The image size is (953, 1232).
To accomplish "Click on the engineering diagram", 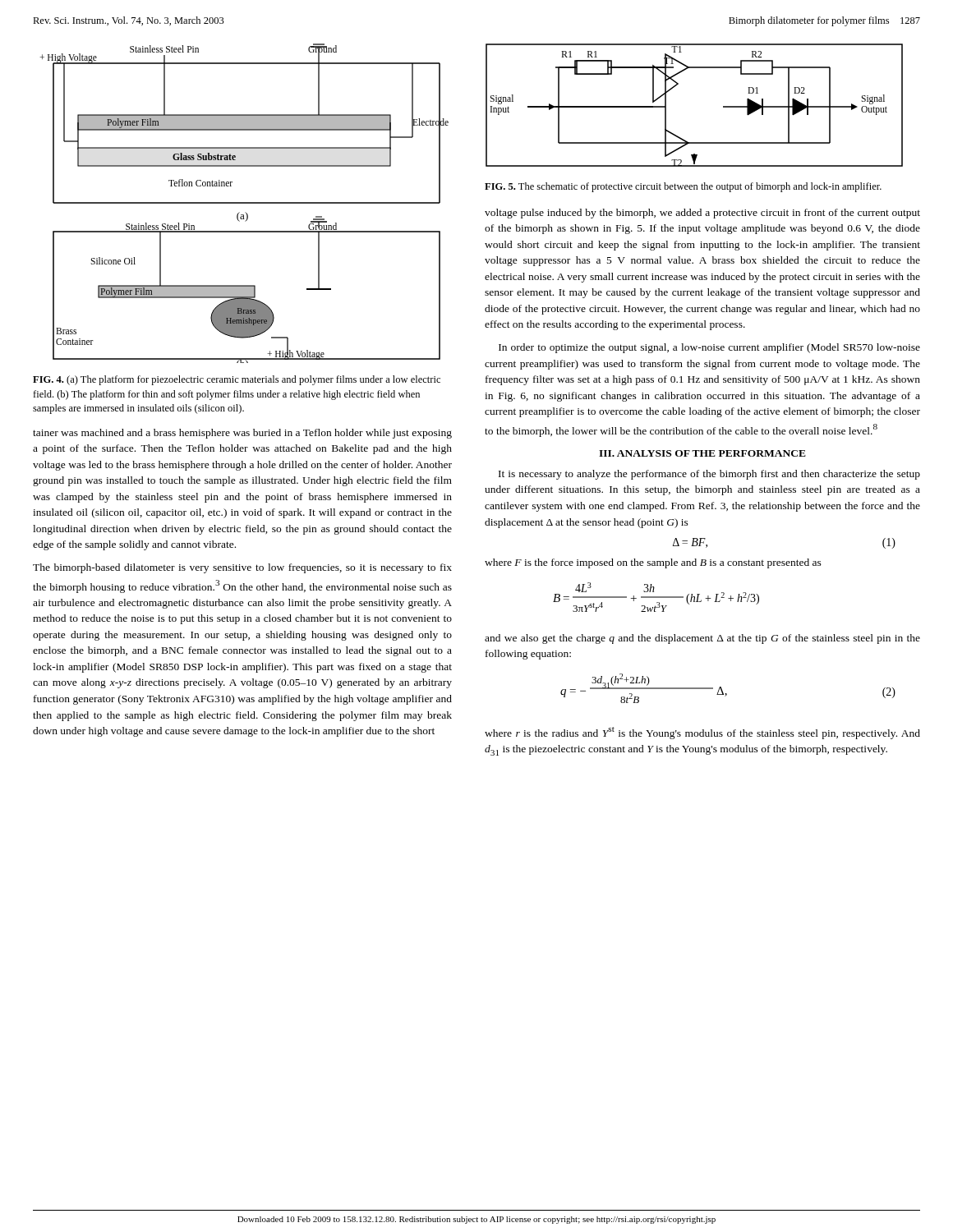I will coord(242,205).
